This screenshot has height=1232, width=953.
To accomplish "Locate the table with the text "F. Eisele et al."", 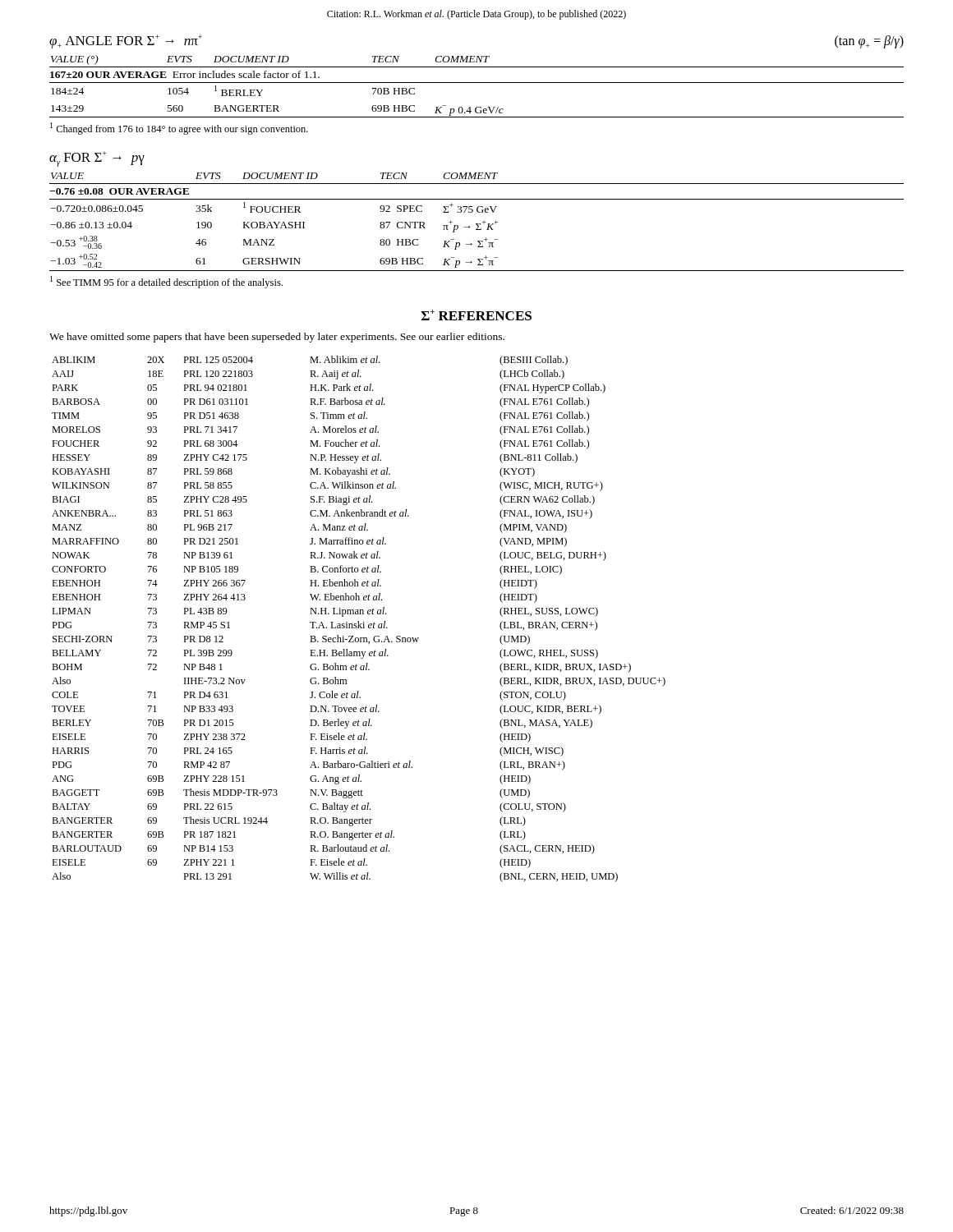I will (476, 619).
